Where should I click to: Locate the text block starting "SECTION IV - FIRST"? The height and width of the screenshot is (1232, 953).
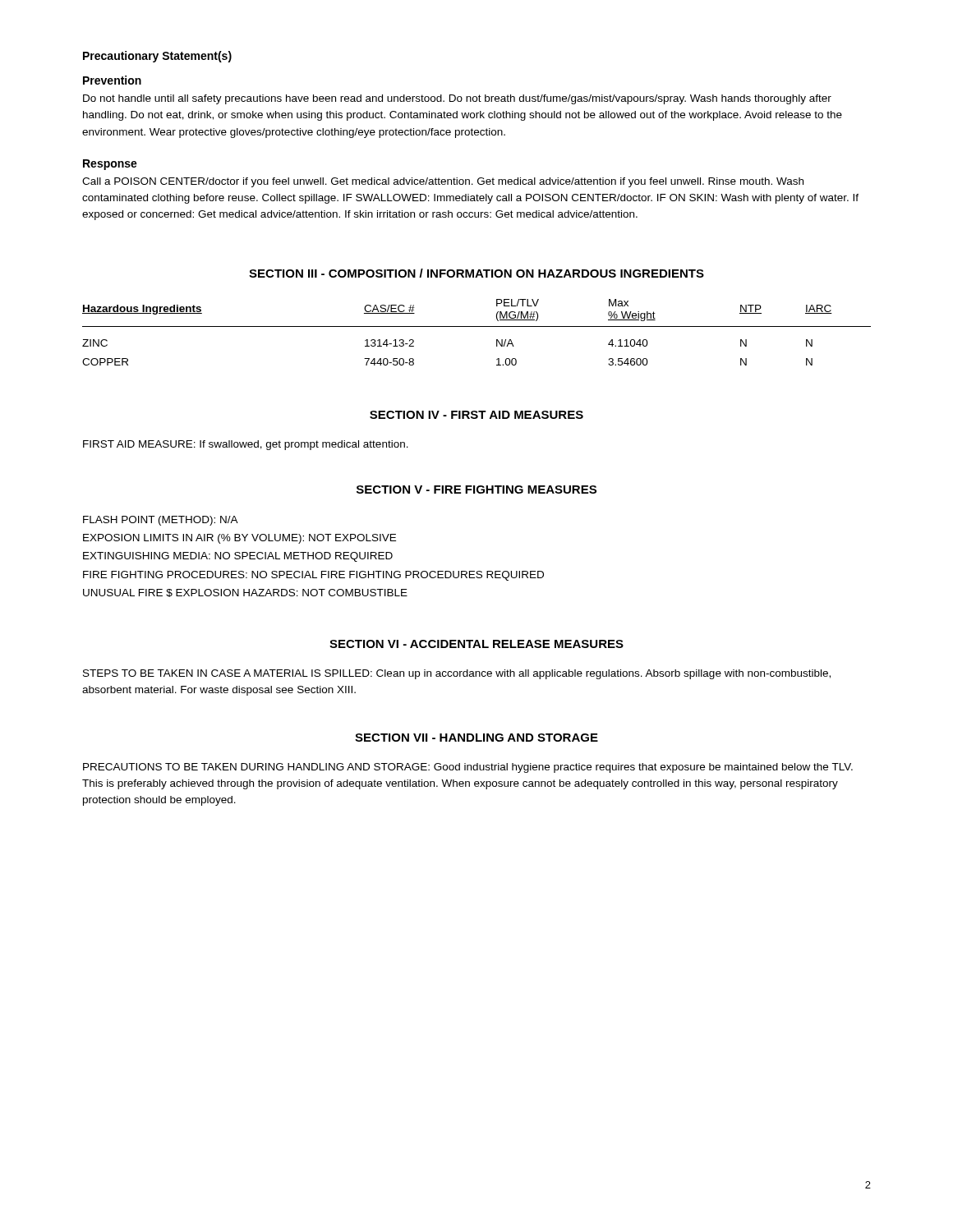476,414
